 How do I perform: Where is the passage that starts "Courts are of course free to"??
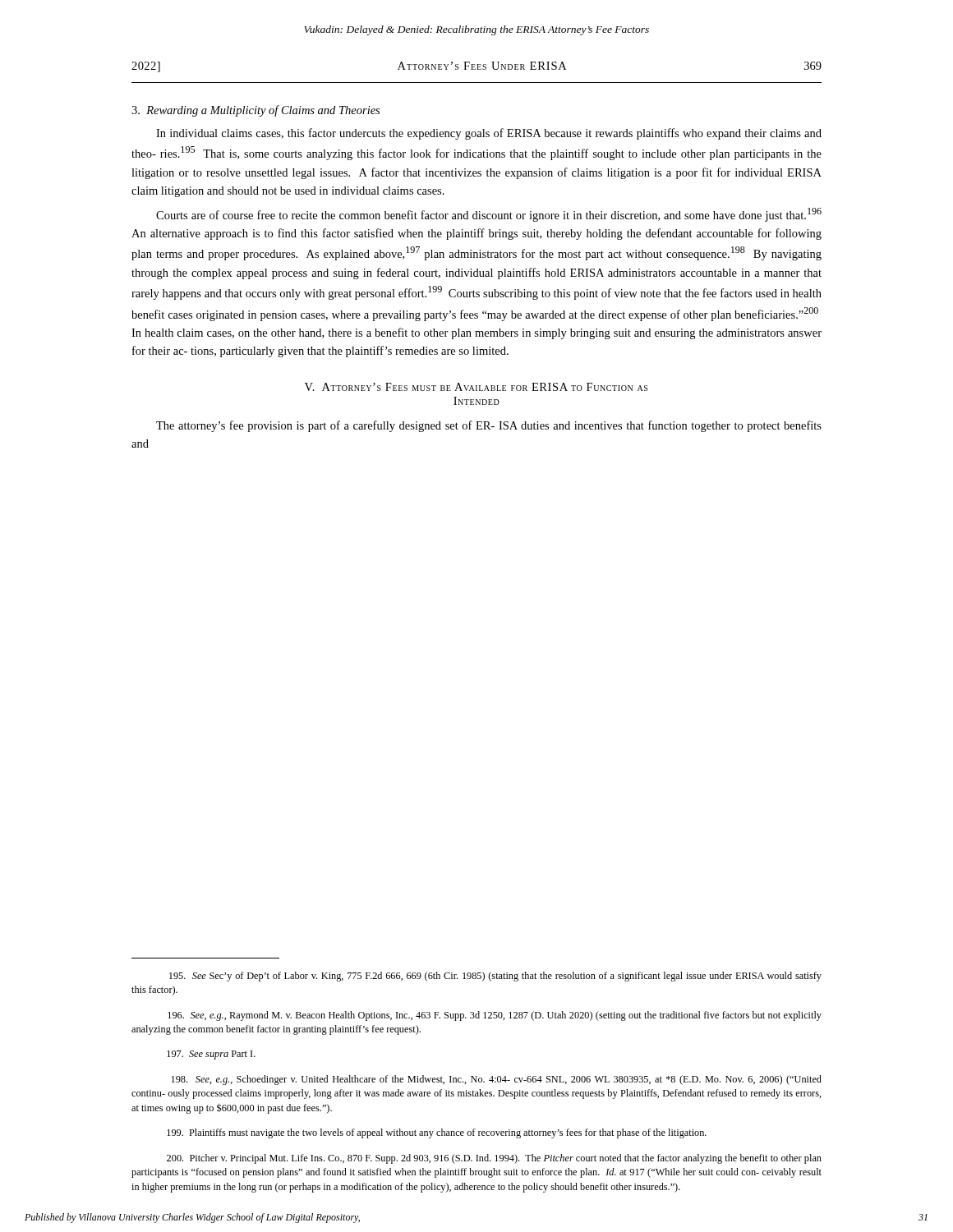click(x=476, y=281)
